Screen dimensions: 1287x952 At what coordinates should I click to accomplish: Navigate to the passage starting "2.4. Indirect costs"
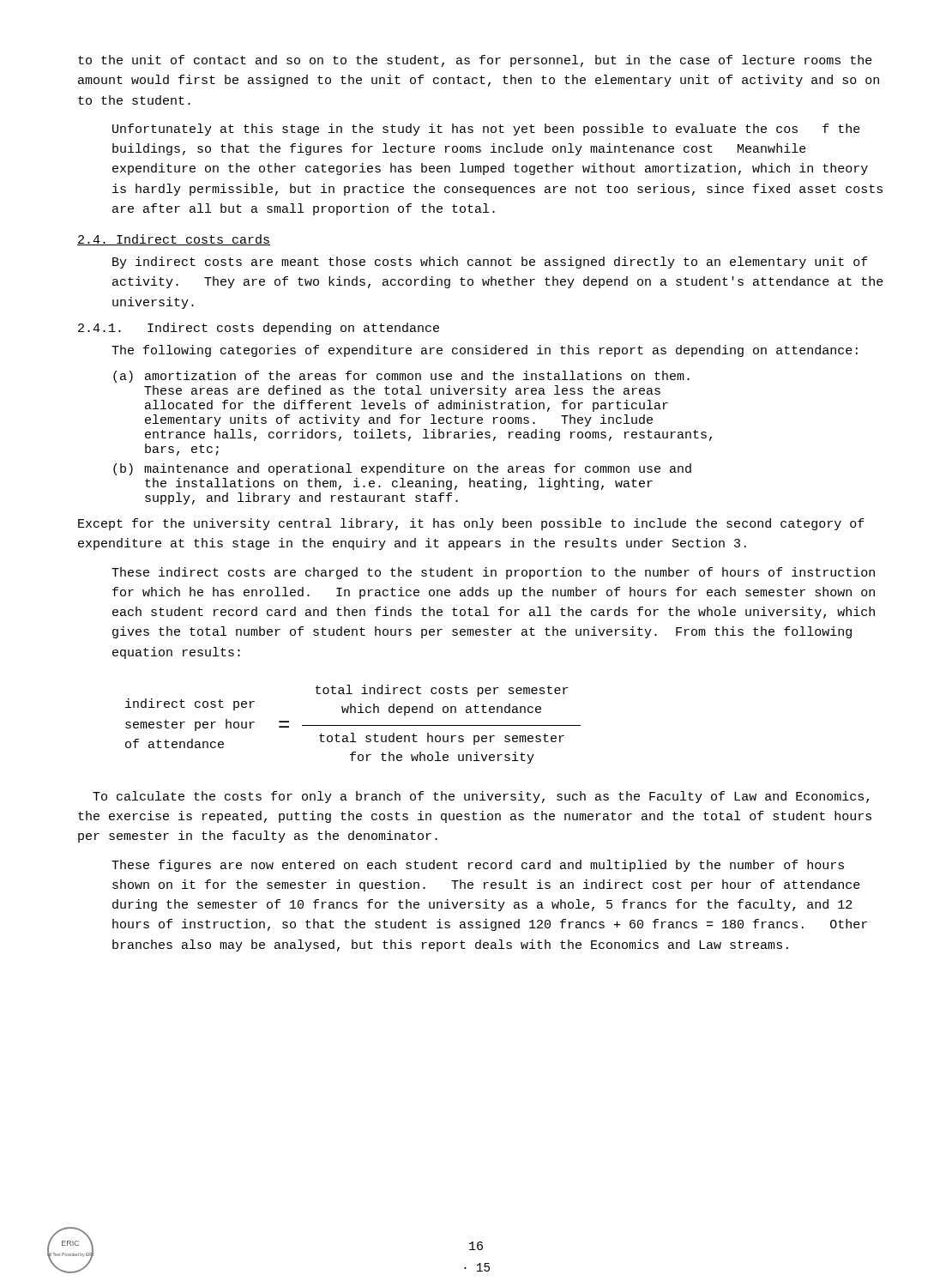174,241
